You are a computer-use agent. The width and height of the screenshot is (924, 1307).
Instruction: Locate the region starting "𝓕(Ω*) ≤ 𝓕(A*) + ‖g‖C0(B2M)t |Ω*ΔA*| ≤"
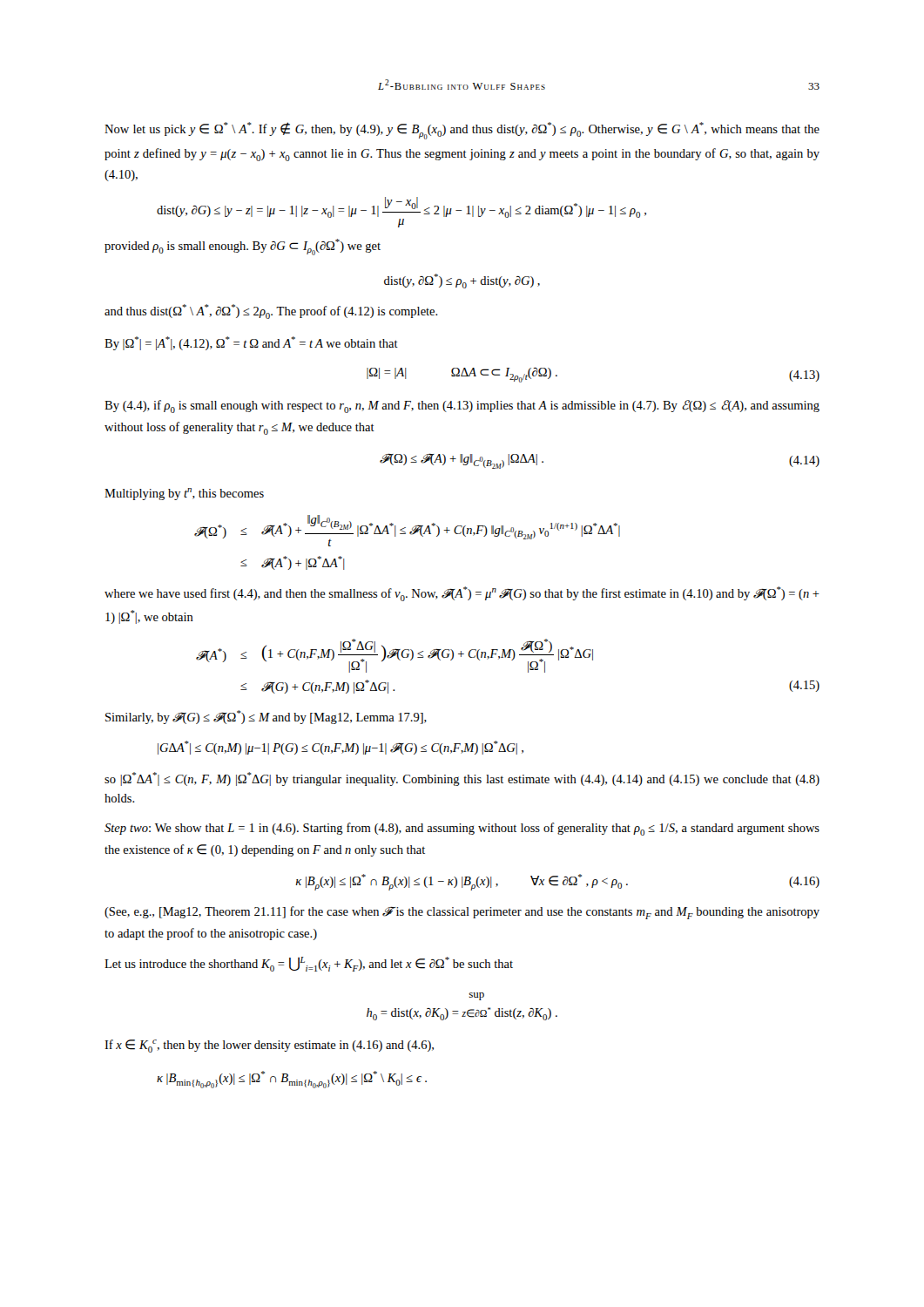488,543
